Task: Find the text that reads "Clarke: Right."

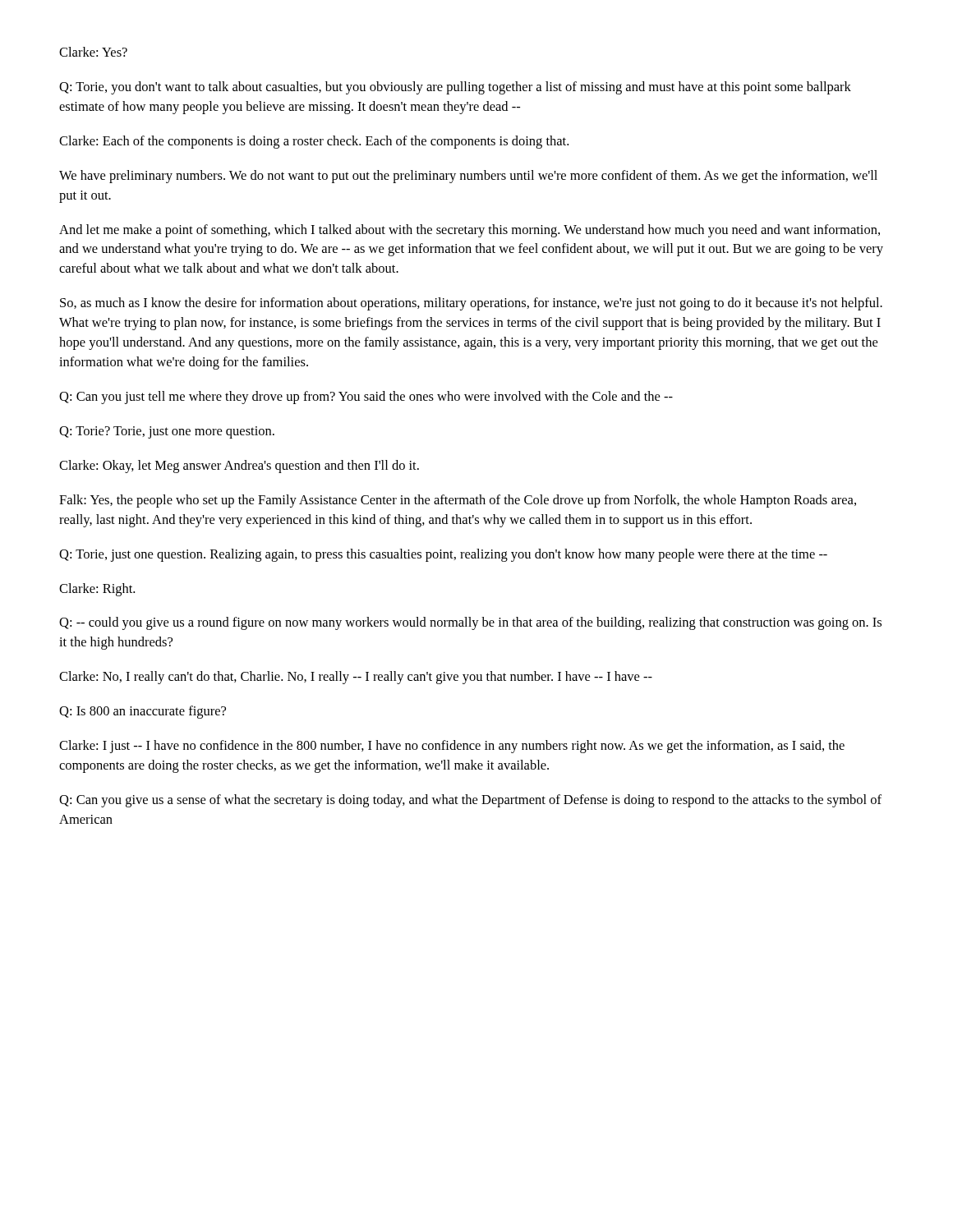Action: pyautogui.click(x=98, y=588)
